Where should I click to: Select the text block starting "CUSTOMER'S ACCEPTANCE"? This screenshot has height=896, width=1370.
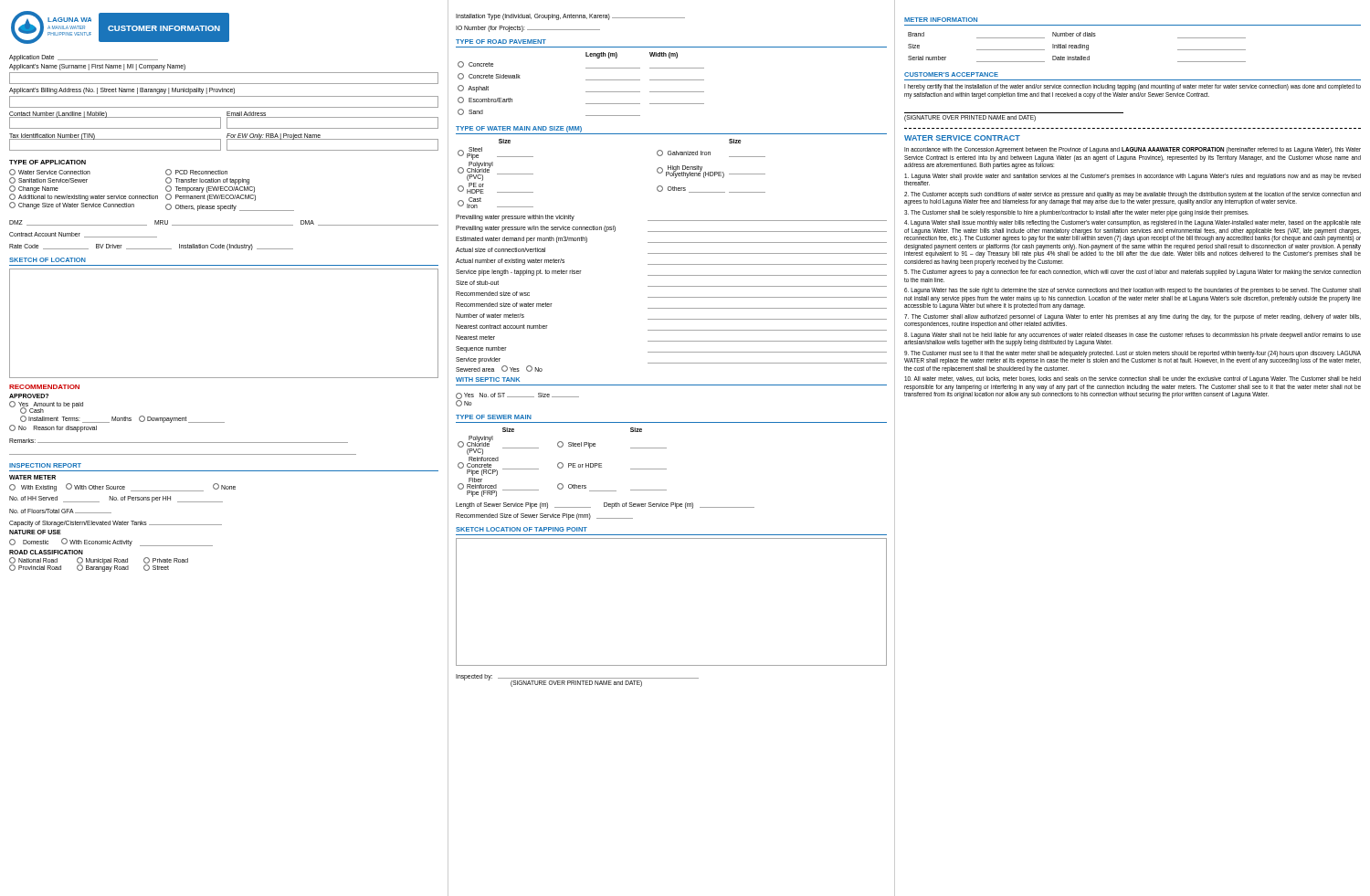(x=951, y=74)
